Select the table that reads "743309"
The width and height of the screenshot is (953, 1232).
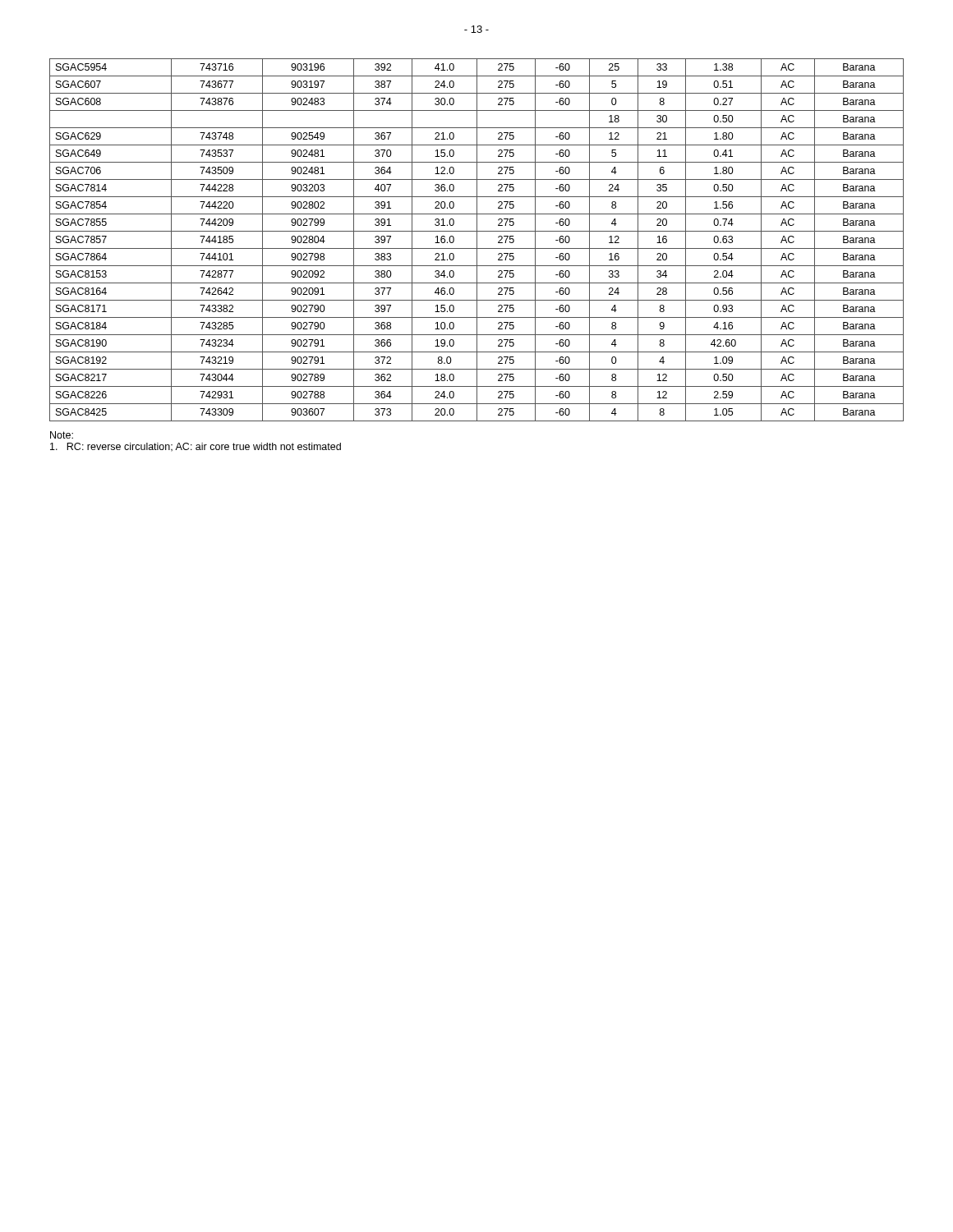pos(476,240)
